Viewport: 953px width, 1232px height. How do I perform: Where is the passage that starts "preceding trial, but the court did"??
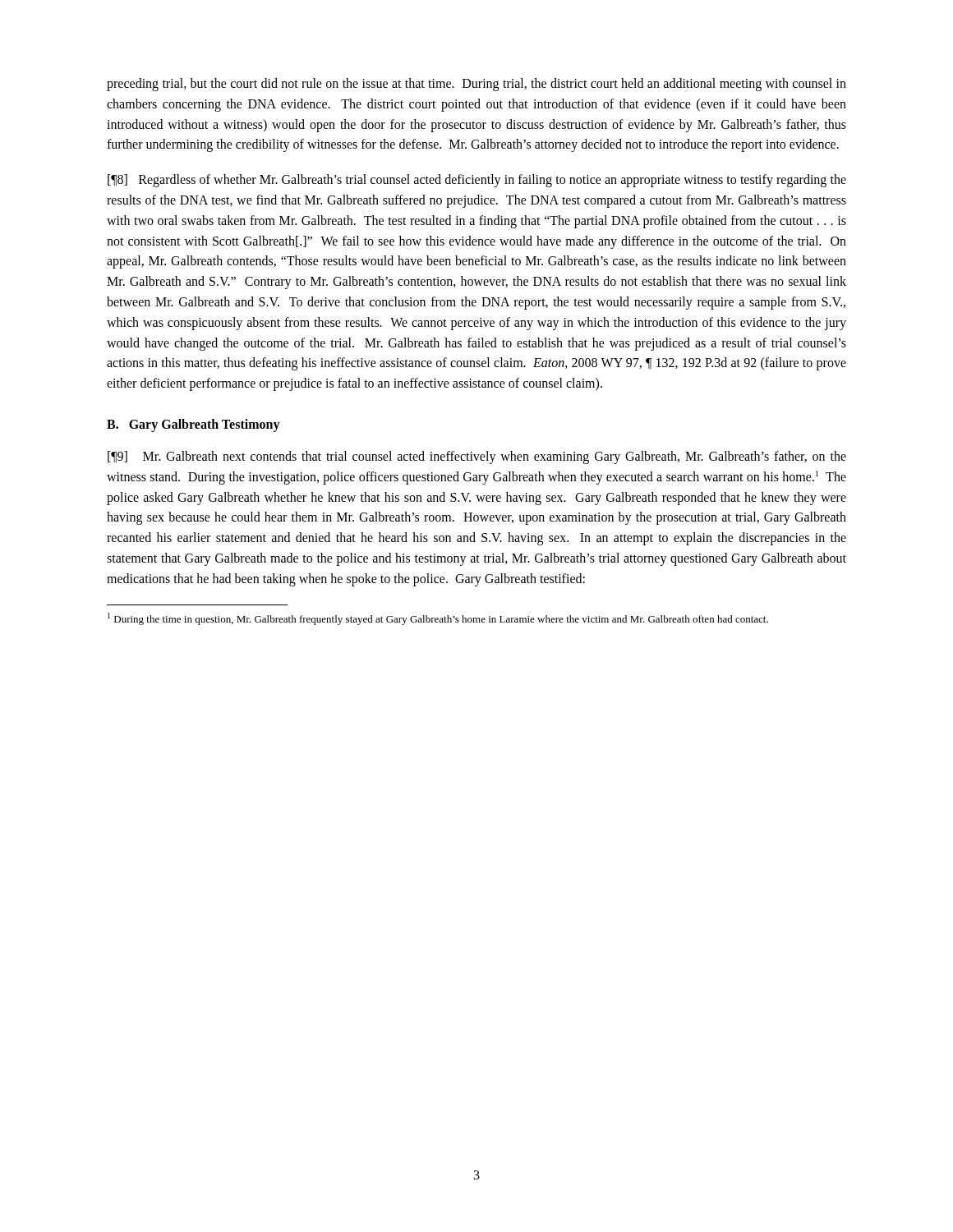pos(476,114)
